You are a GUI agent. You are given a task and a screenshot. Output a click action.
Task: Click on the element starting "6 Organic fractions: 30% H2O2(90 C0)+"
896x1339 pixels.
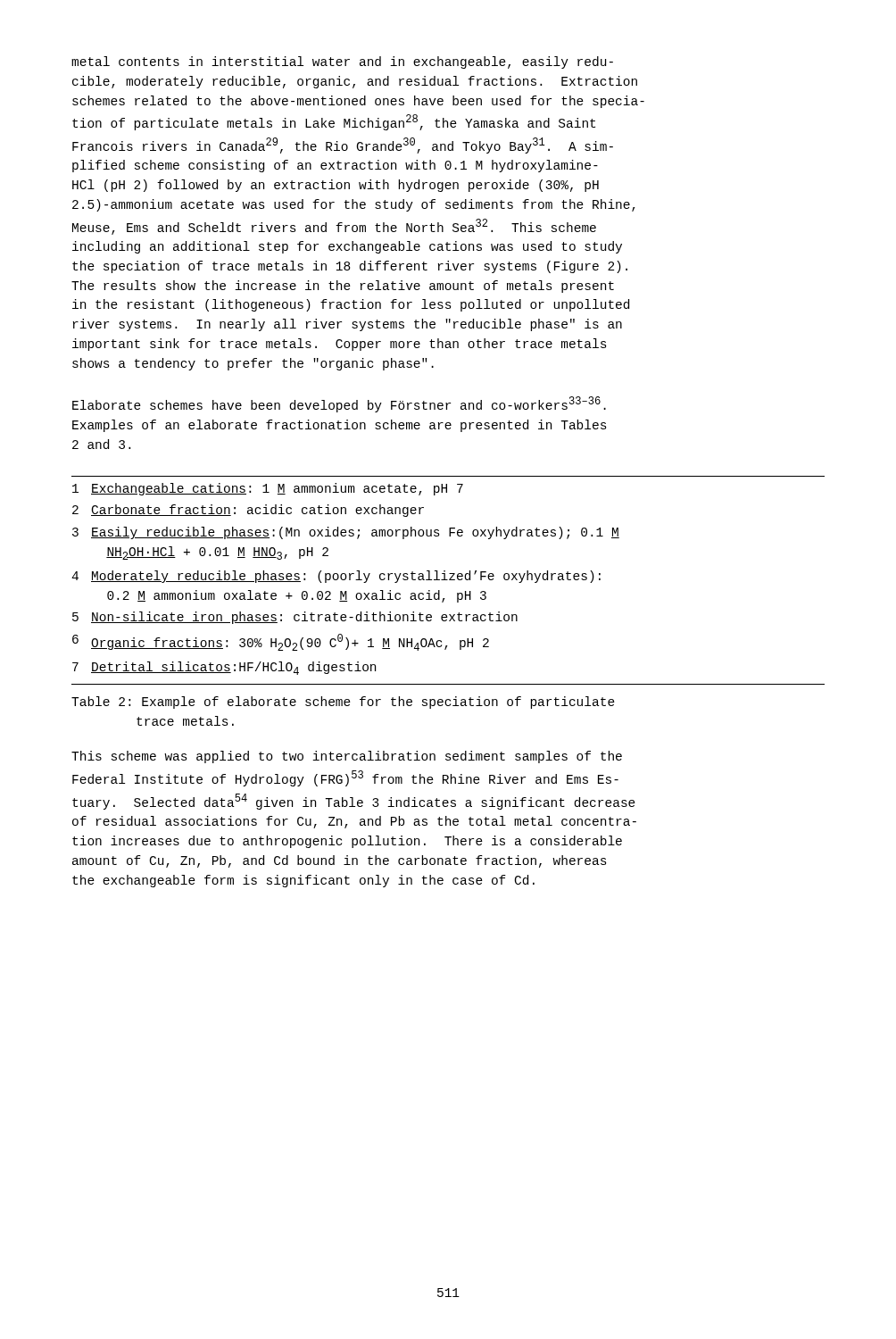(x=448, y=644)
